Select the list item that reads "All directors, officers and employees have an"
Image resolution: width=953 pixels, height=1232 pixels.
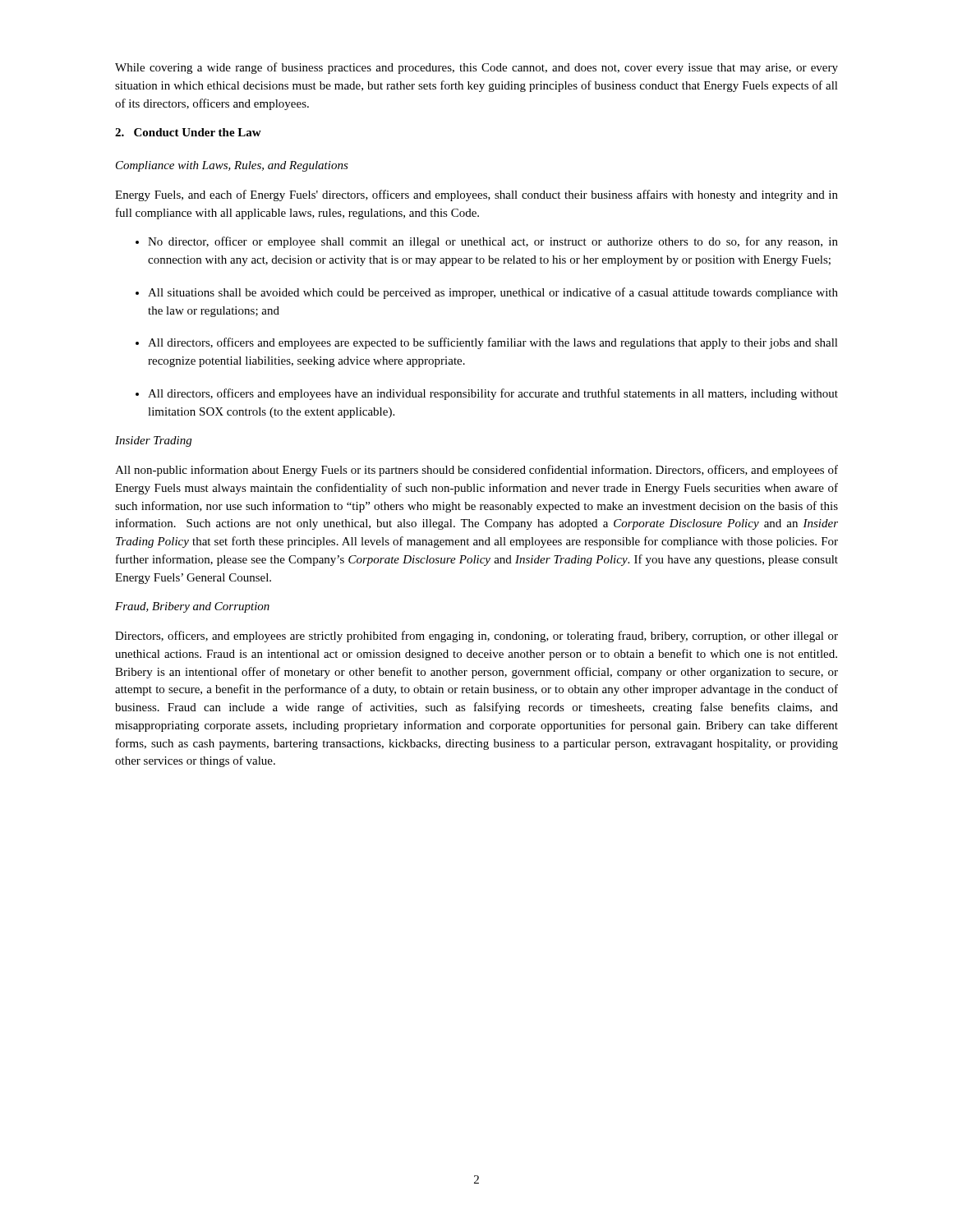(493, 403)
